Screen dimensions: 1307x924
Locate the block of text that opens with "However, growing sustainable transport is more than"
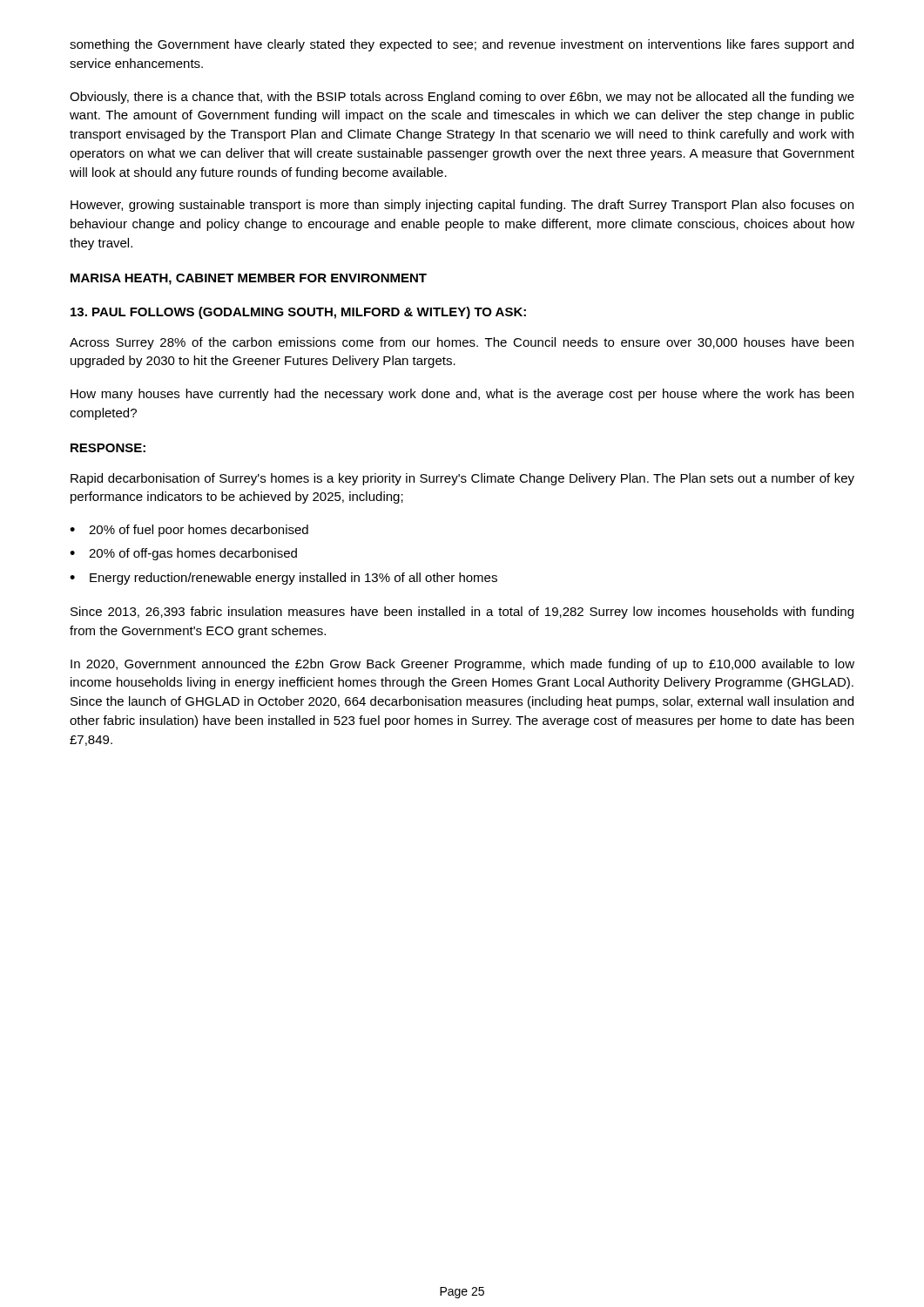click(x=462, y=223)
